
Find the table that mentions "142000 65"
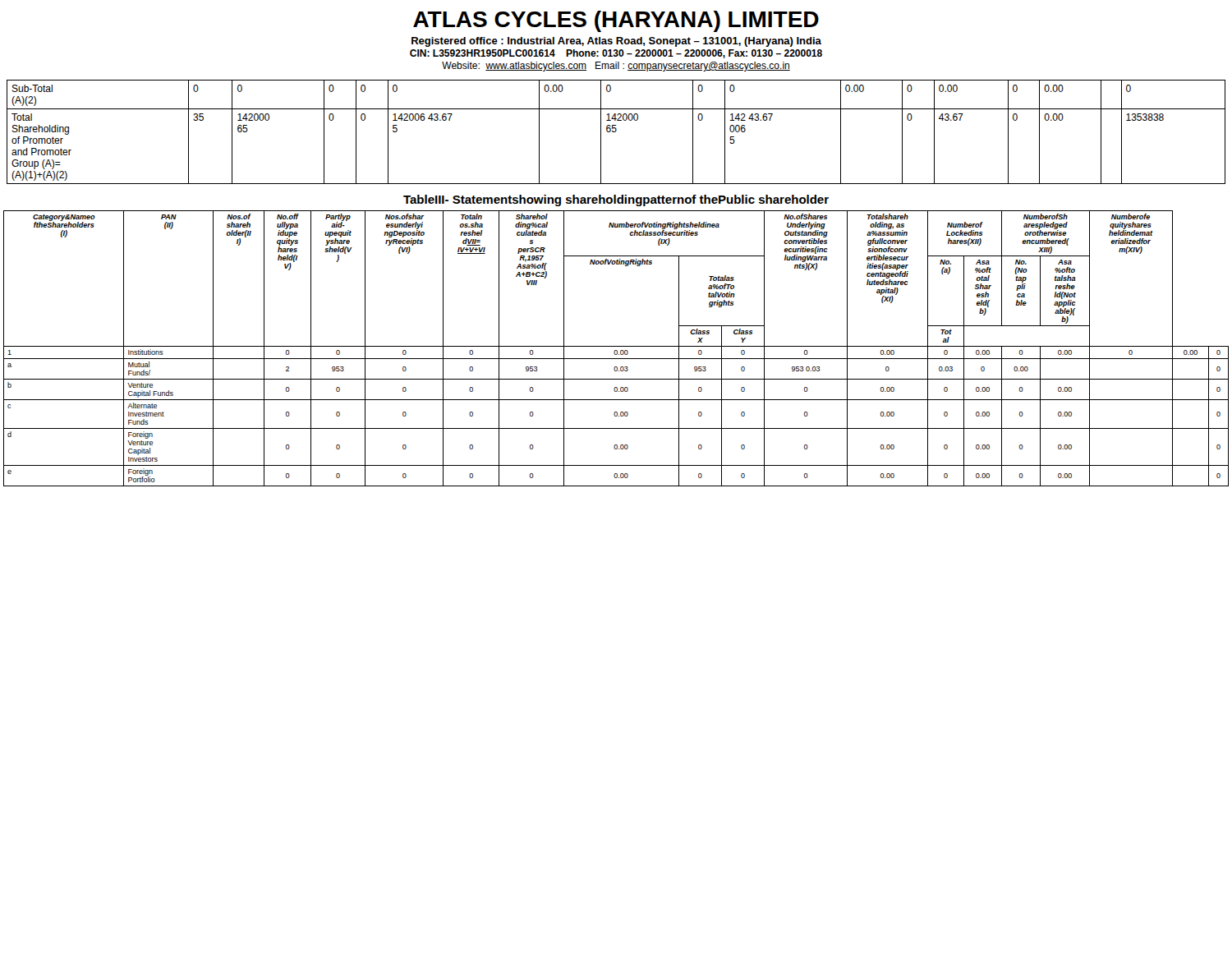coord(616,132)
